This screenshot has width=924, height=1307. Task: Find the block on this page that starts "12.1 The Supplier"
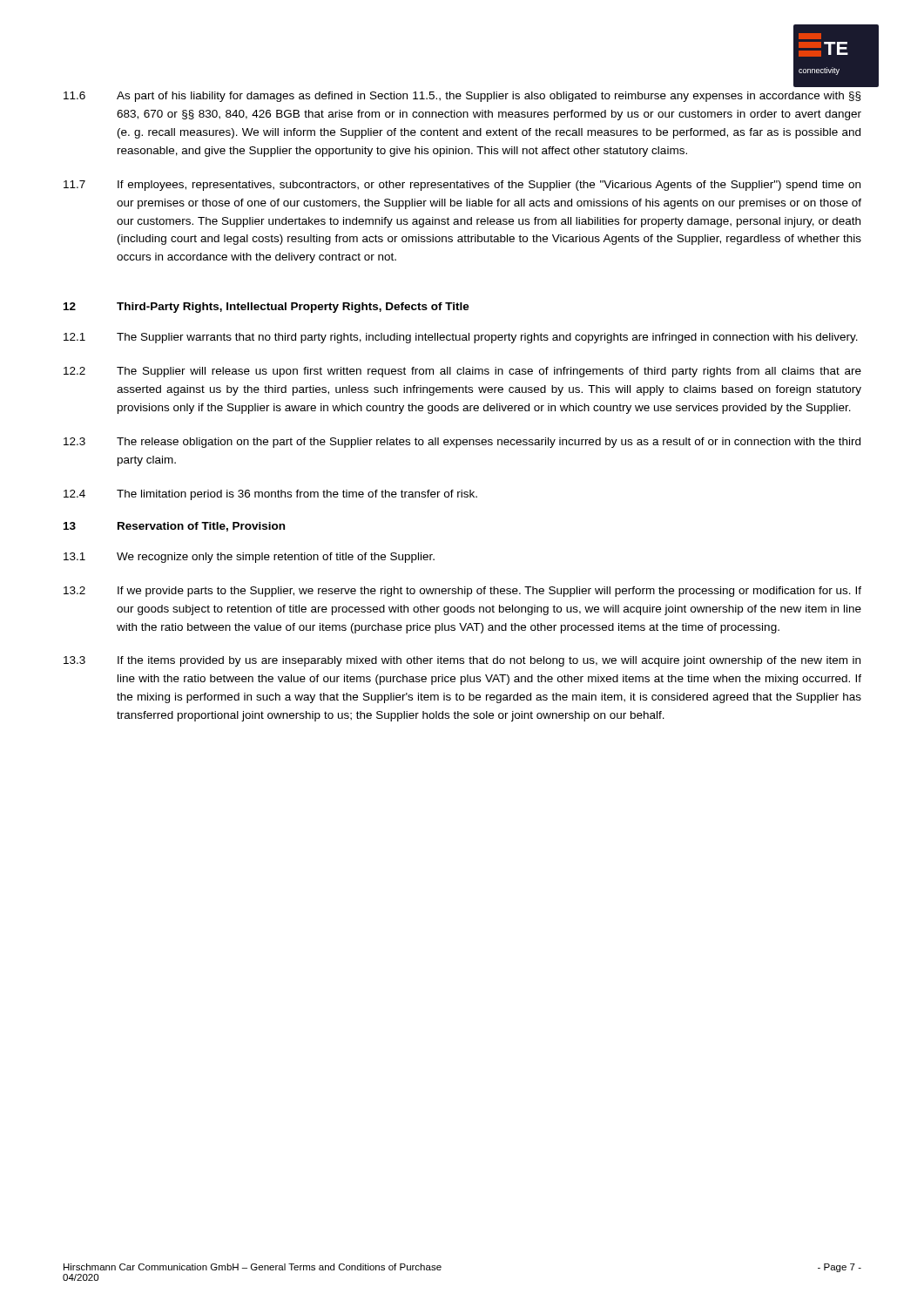coord(462,338)
